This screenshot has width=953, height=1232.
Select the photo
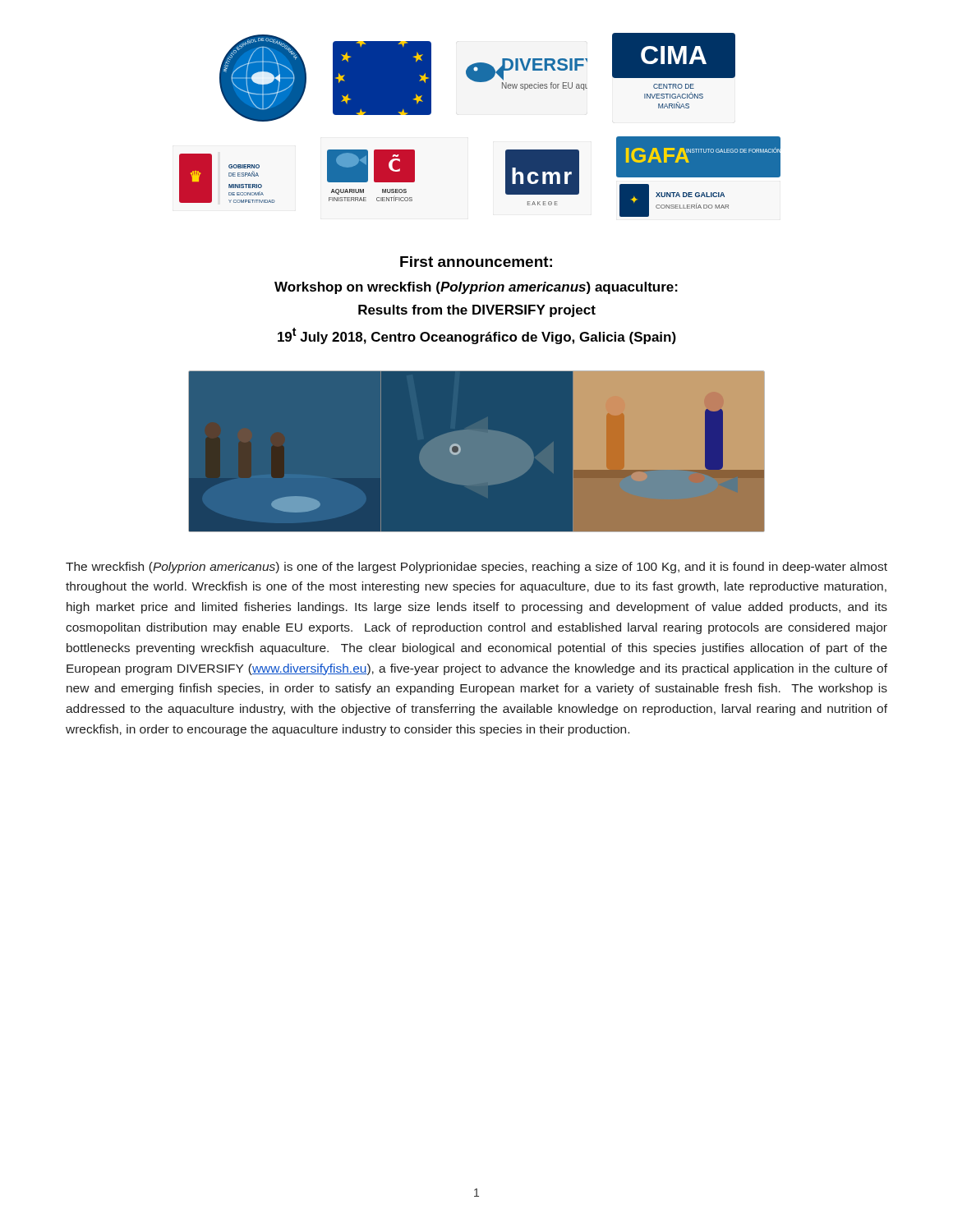pos(476,451)
